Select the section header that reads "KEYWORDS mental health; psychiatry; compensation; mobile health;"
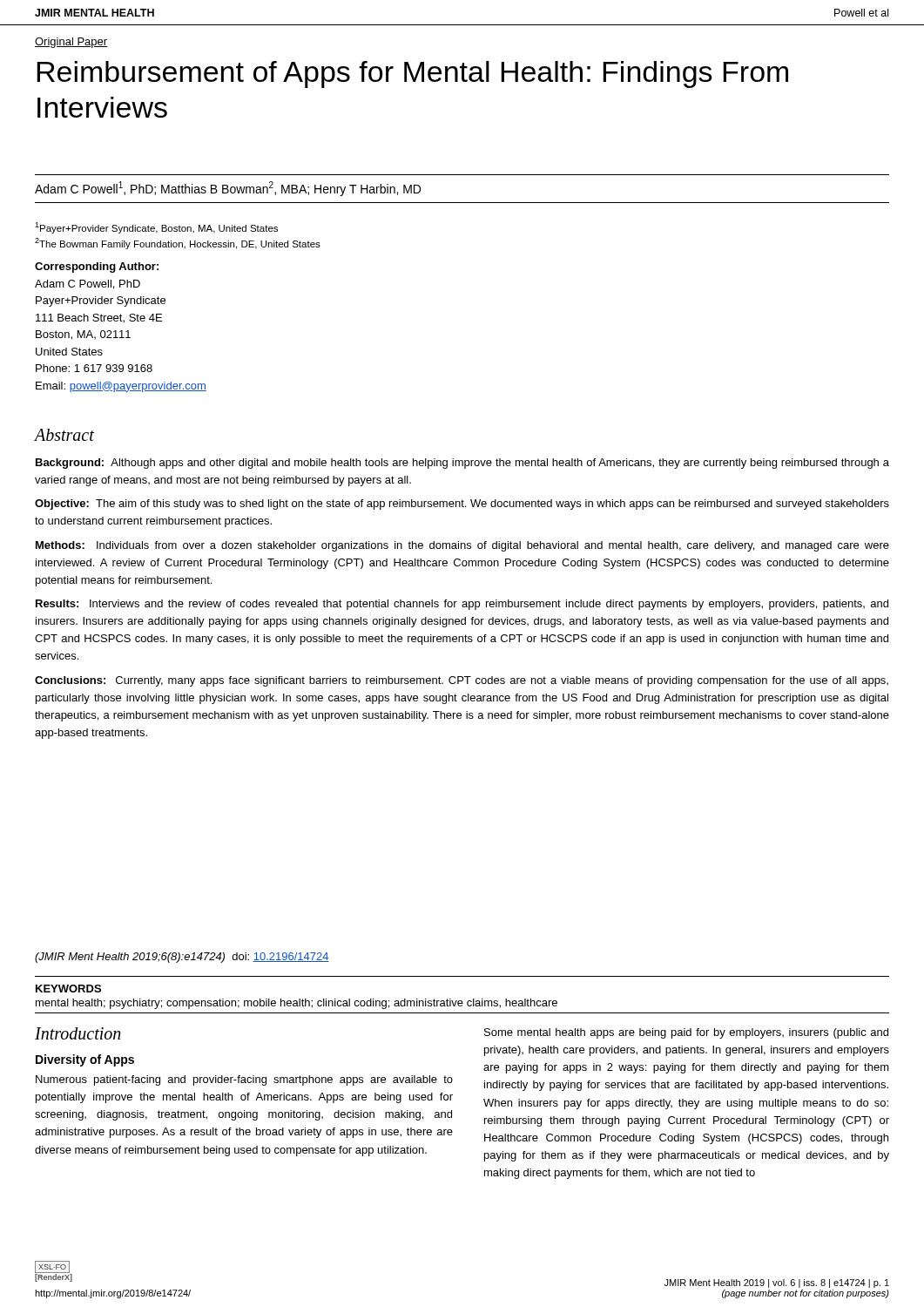 462,995
